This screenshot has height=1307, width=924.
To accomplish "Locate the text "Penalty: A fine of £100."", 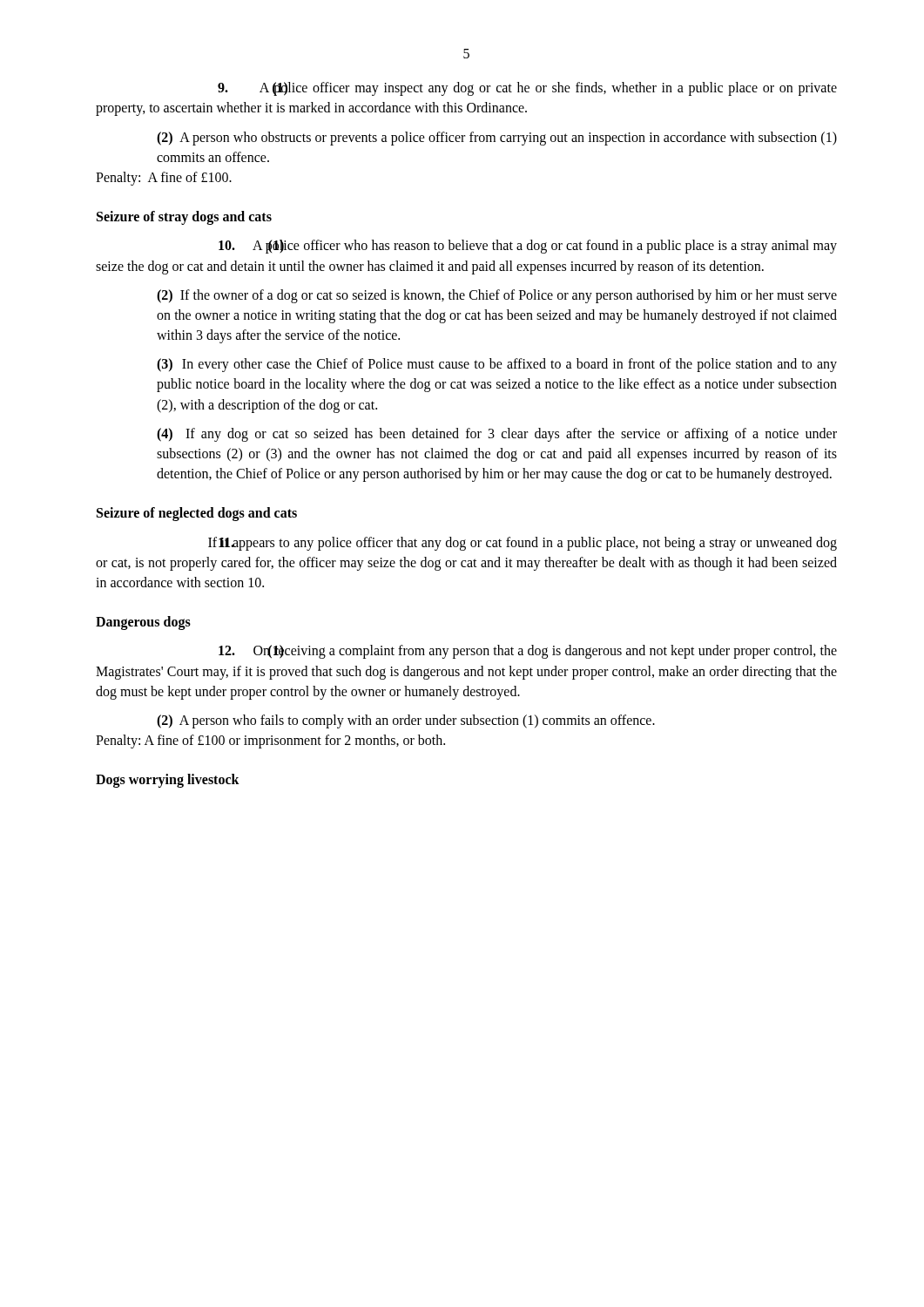I will (164, 177).
